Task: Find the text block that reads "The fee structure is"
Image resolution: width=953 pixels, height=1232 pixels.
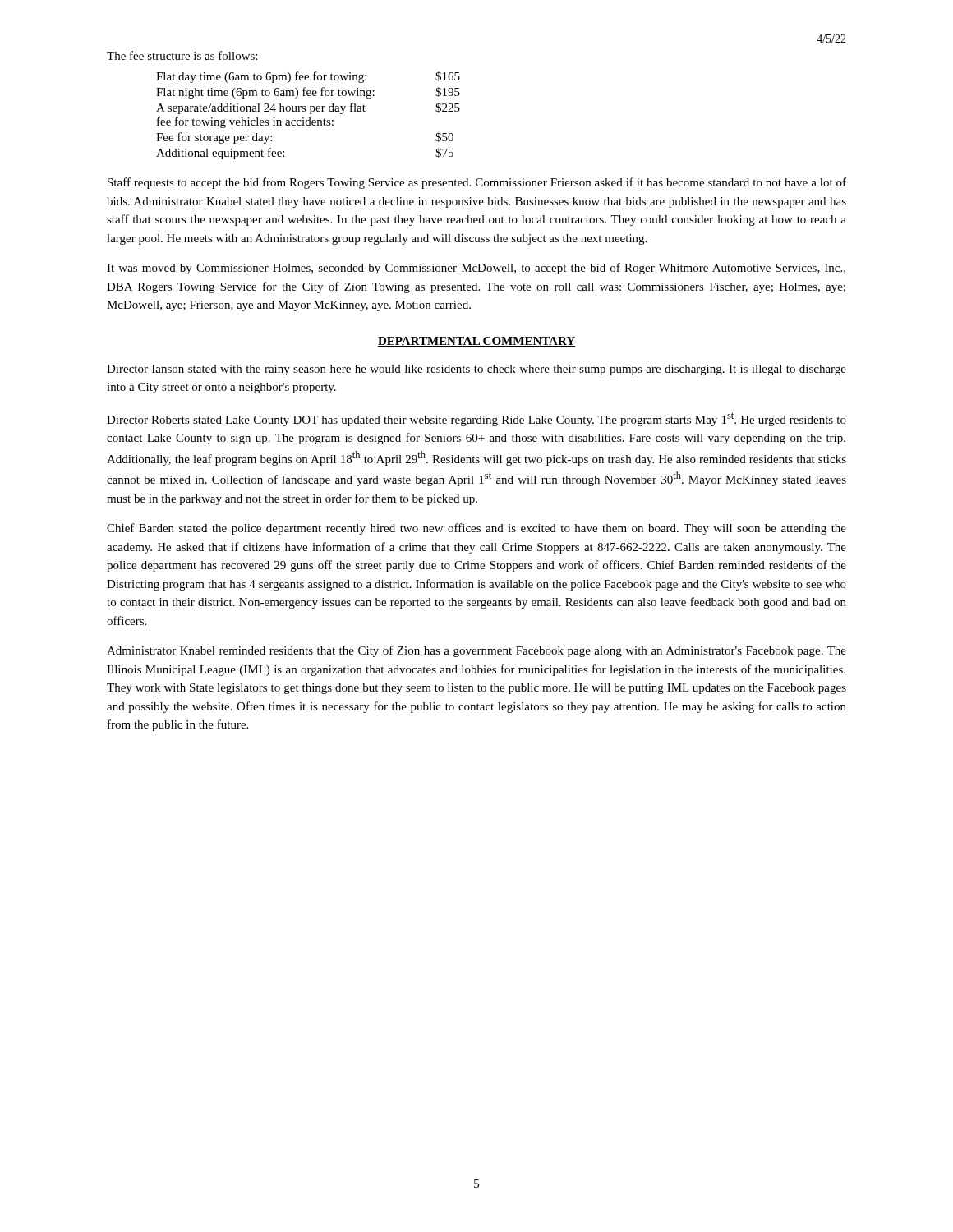Action: pyautogui.click(x=183, y=56)
